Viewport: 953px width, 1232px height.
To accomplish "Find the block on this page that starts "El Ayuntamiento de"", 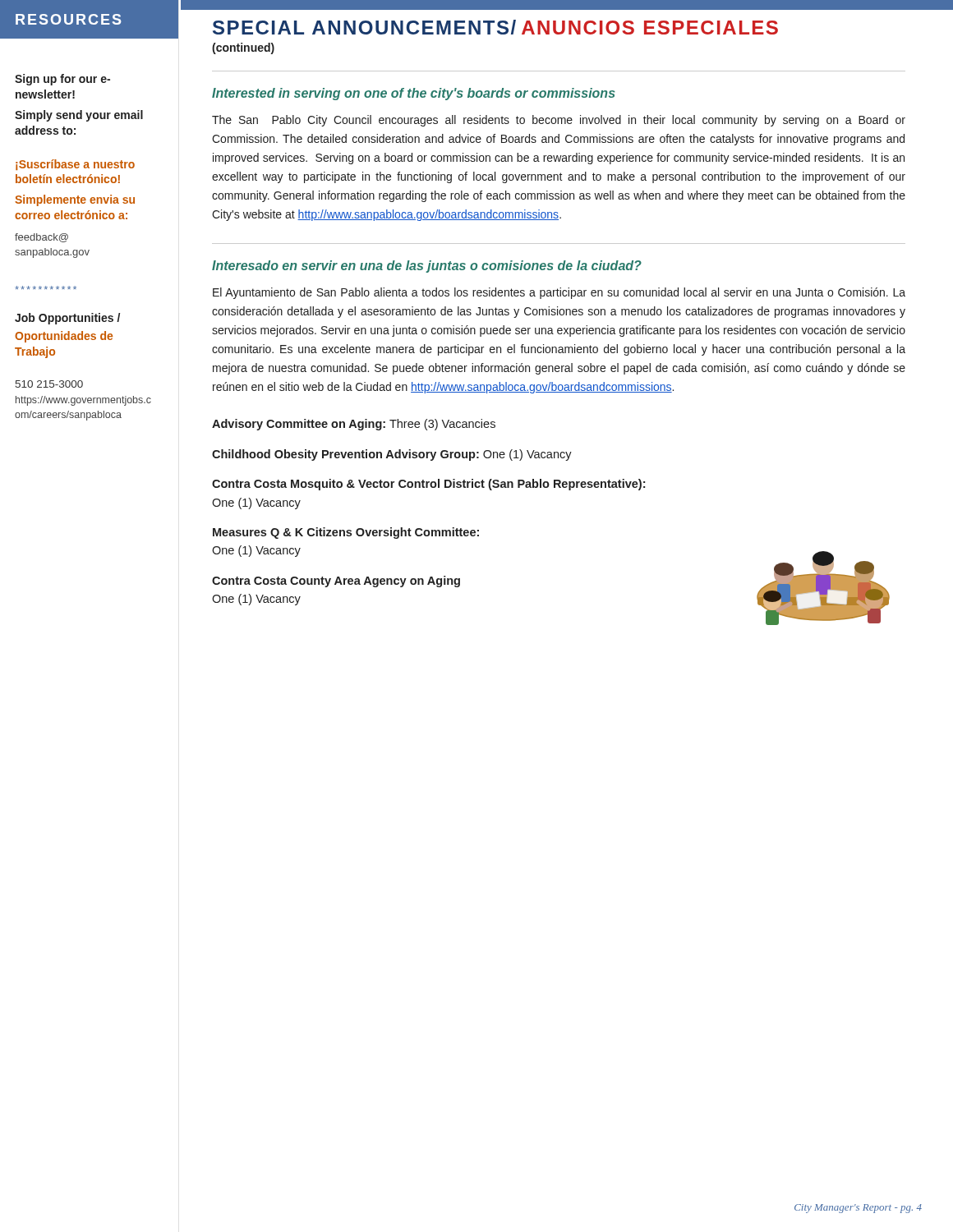I will pos(559,339).
